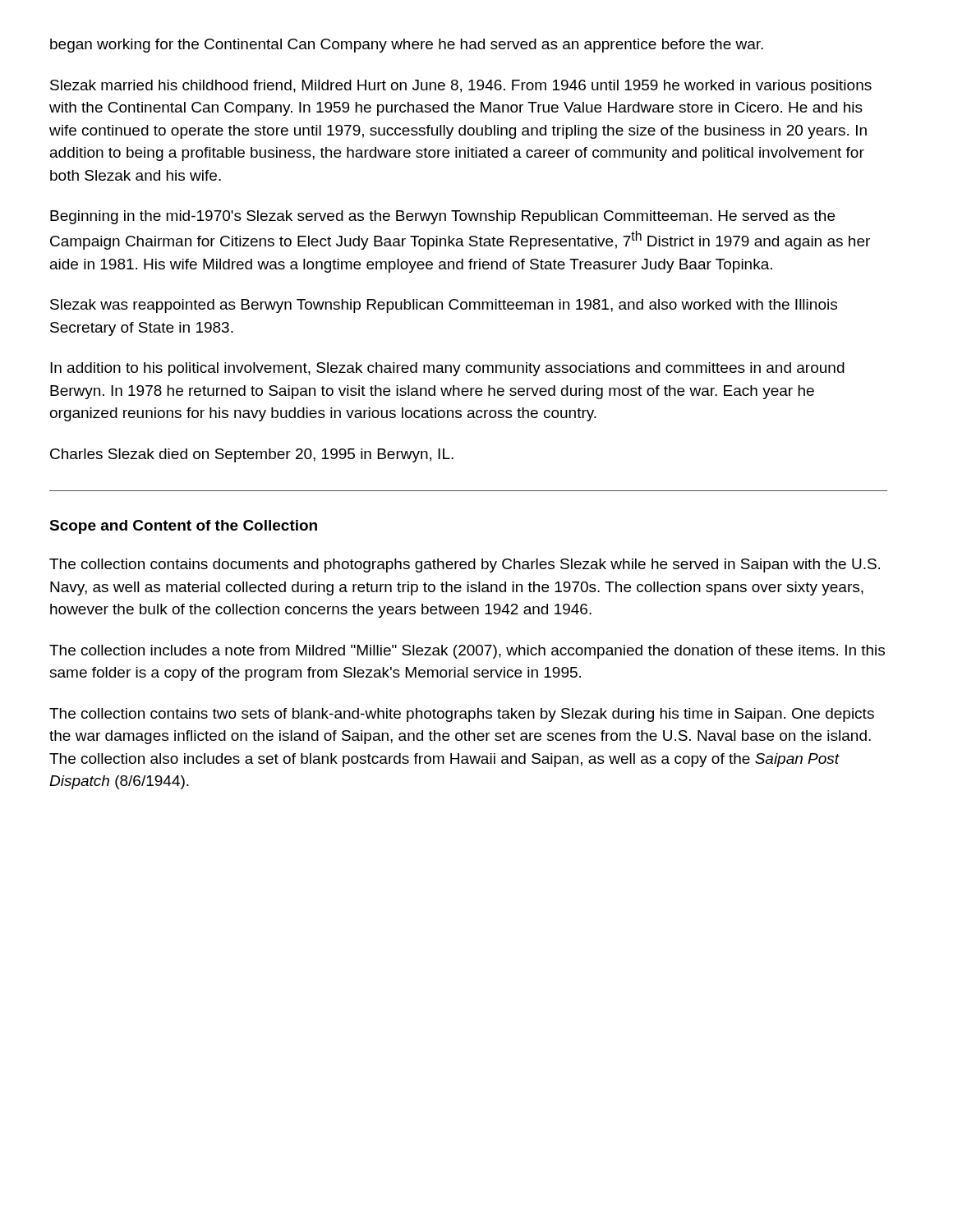Screen dimensions: 1232x953
Task: Click on the block starting "Slezak was reappointed as Berwyn"
Action: [x=443, y=316]
